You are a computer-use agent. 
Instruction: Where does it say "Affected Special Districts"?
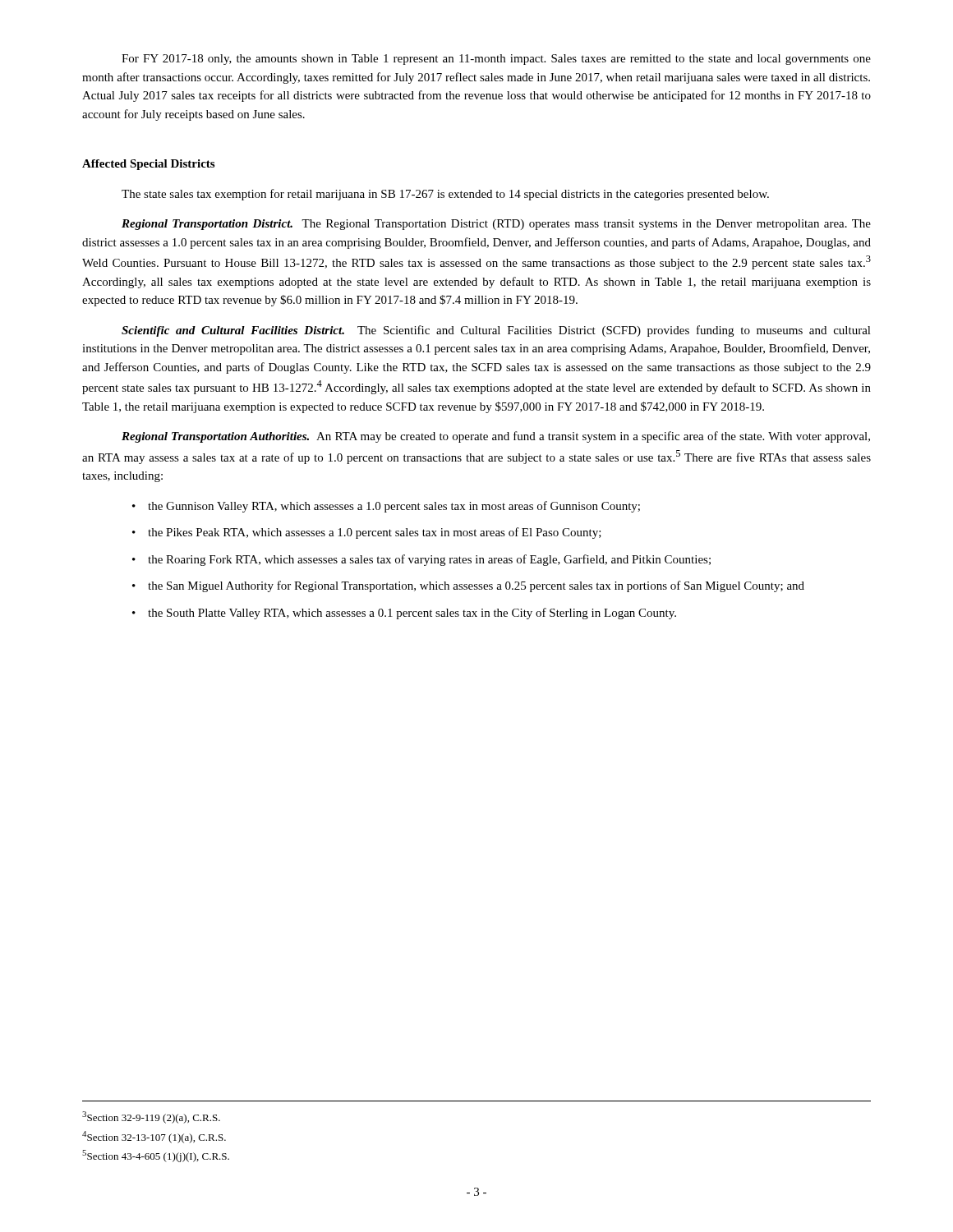point(148,165)
